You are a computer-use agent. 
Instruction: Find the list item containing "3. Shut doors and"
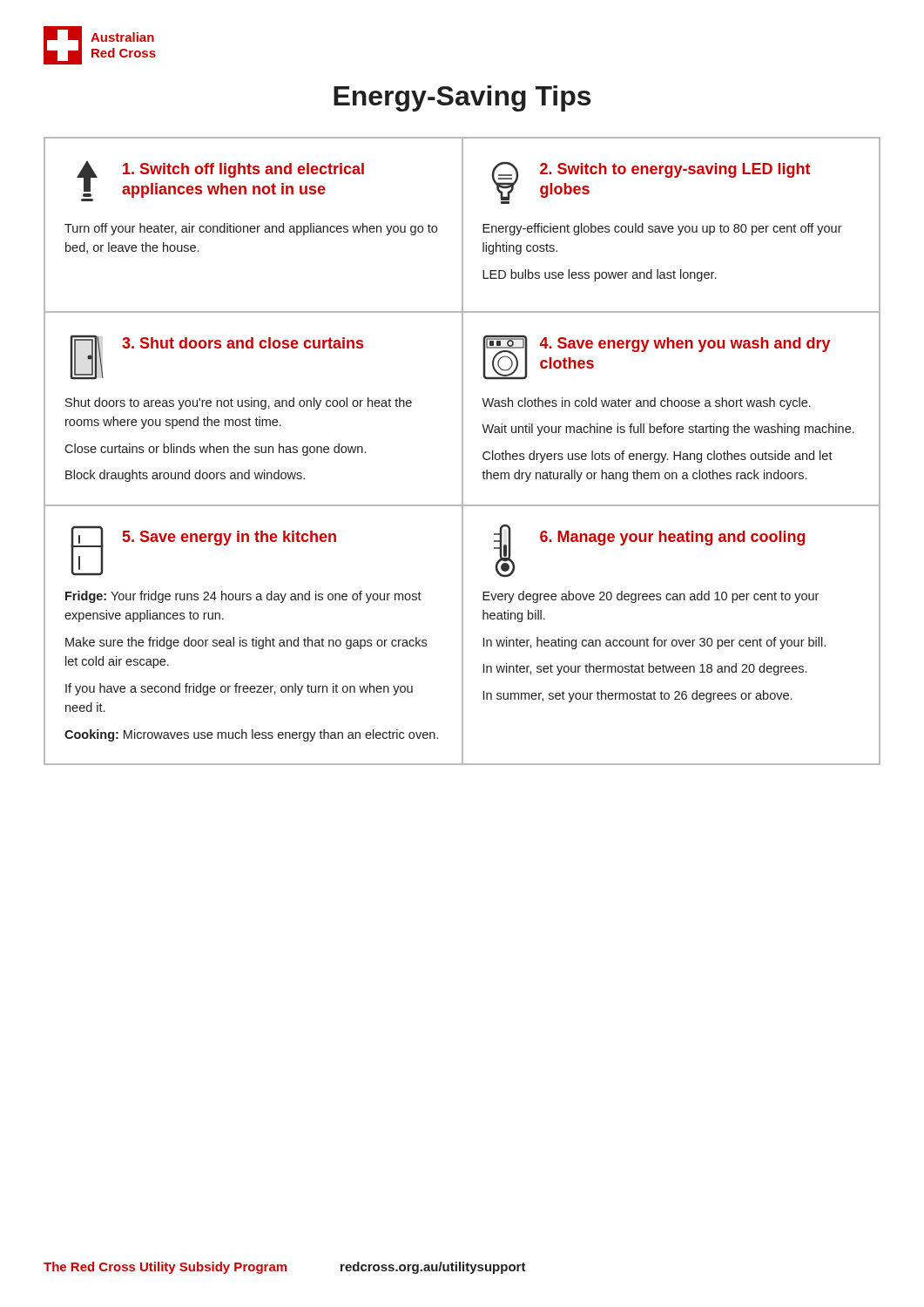click(x=253, y=409)
